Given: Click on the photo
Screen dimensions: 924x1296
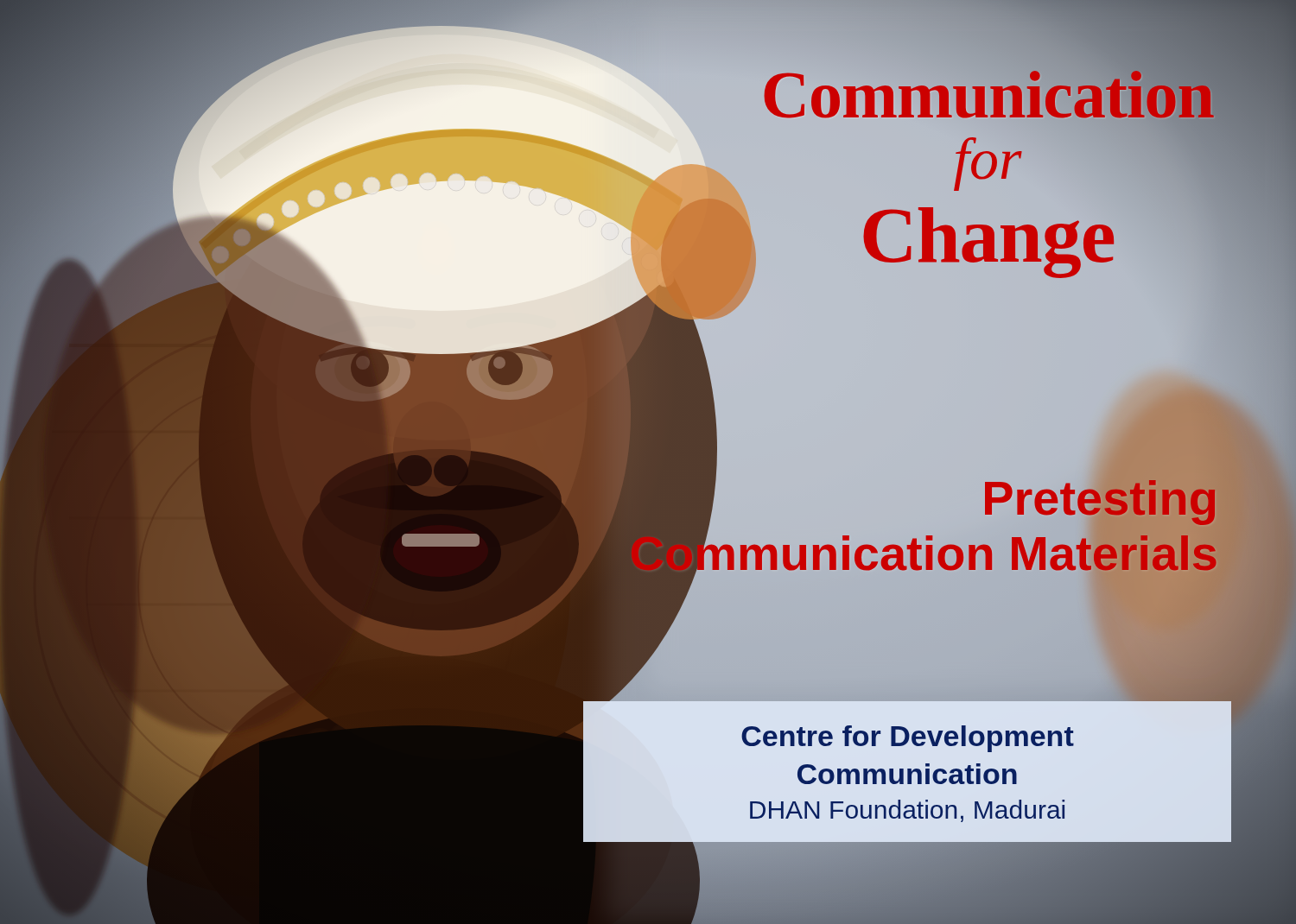Looking at the screenshot, I should coord(648,462).
